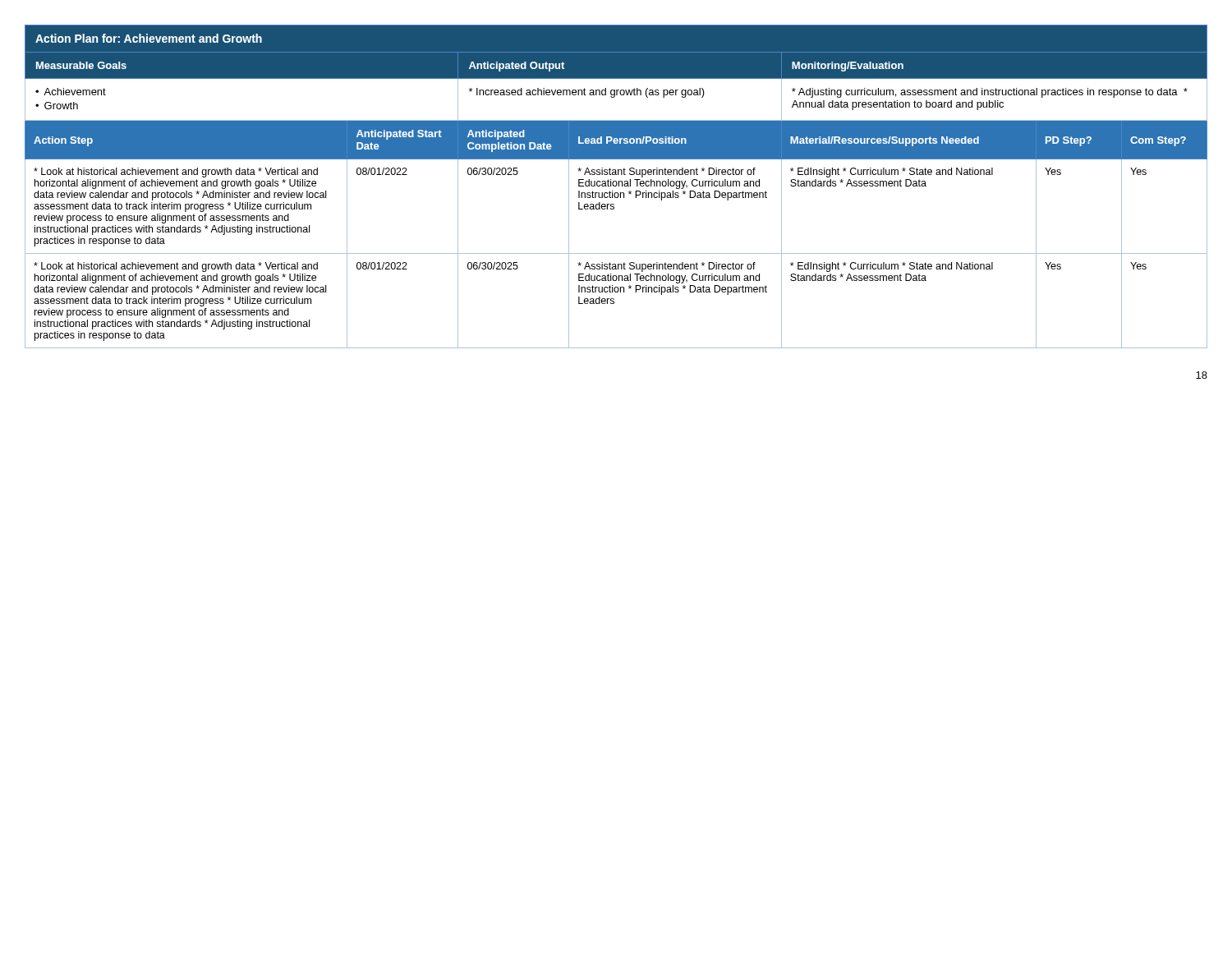Screen dimensions: 953x1232
Task: Click on the element starting "Lead Person/Position"
Action: click(x=632, y=140)
